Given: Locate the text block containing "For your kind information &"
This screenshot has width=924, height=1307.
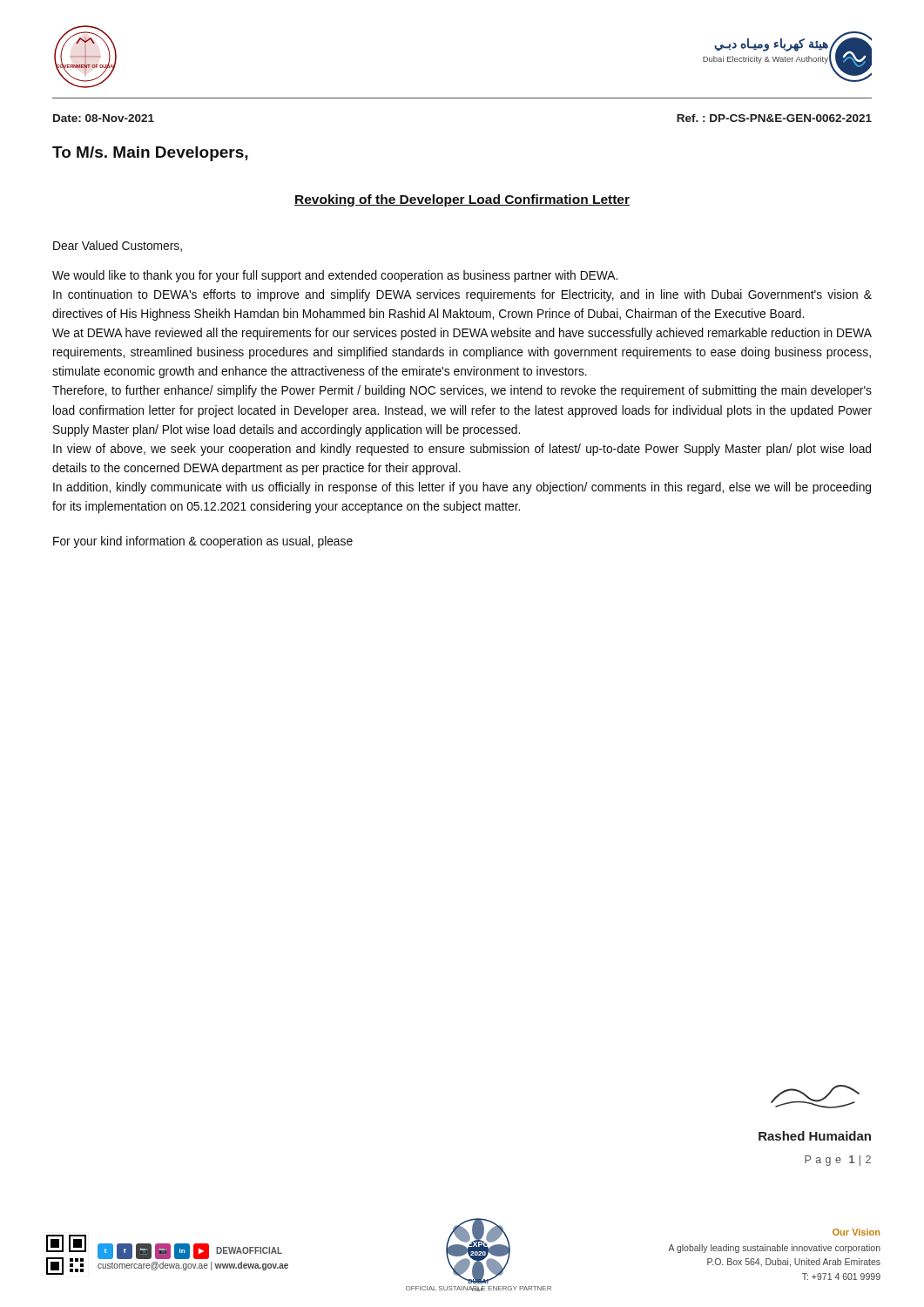Looking at the screenshot, I should (x=203, y=541).
